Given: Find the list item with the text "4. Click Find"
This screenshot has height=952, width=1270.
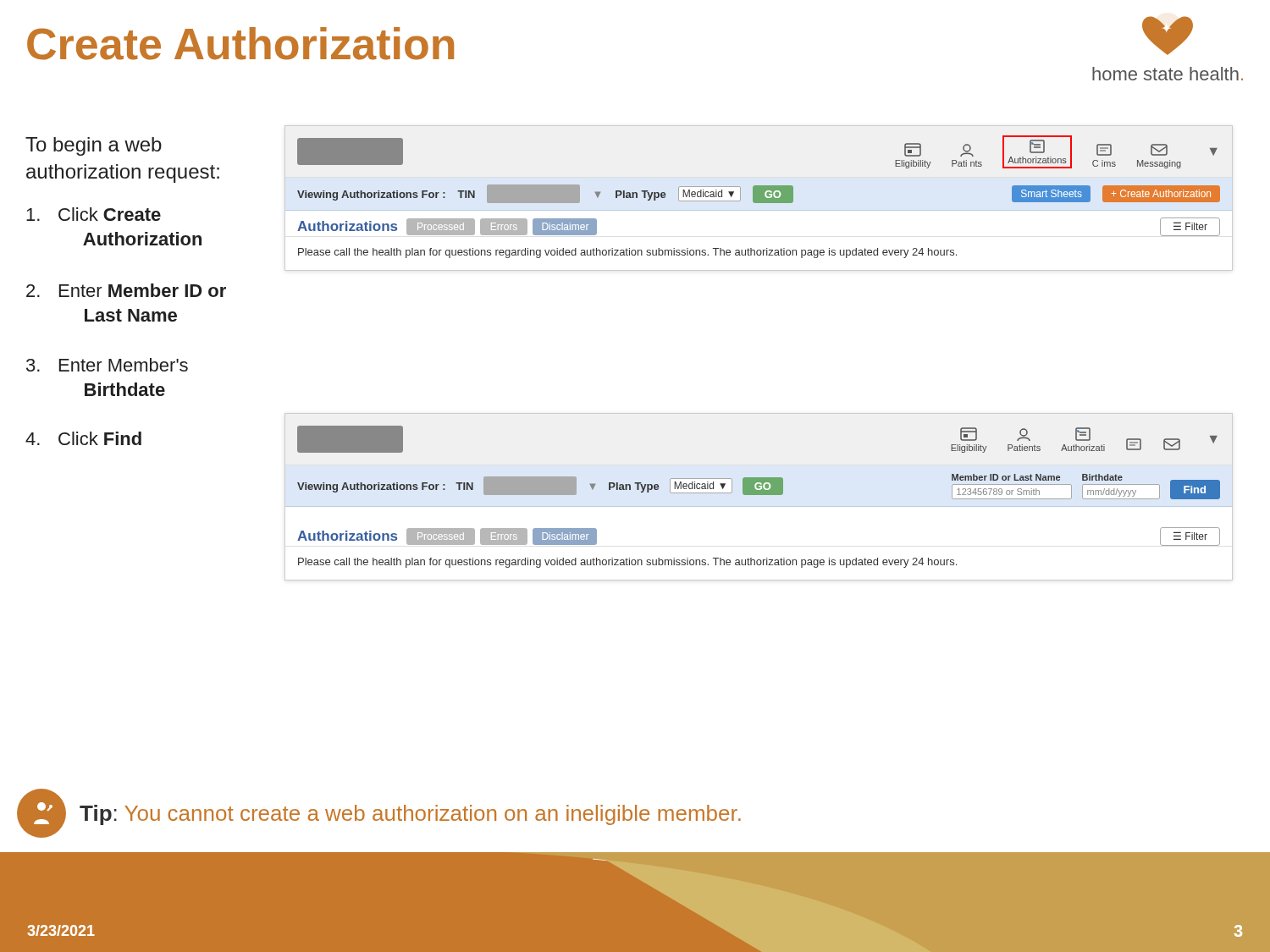Looking at the screenshot, I should tap(84, 439).
